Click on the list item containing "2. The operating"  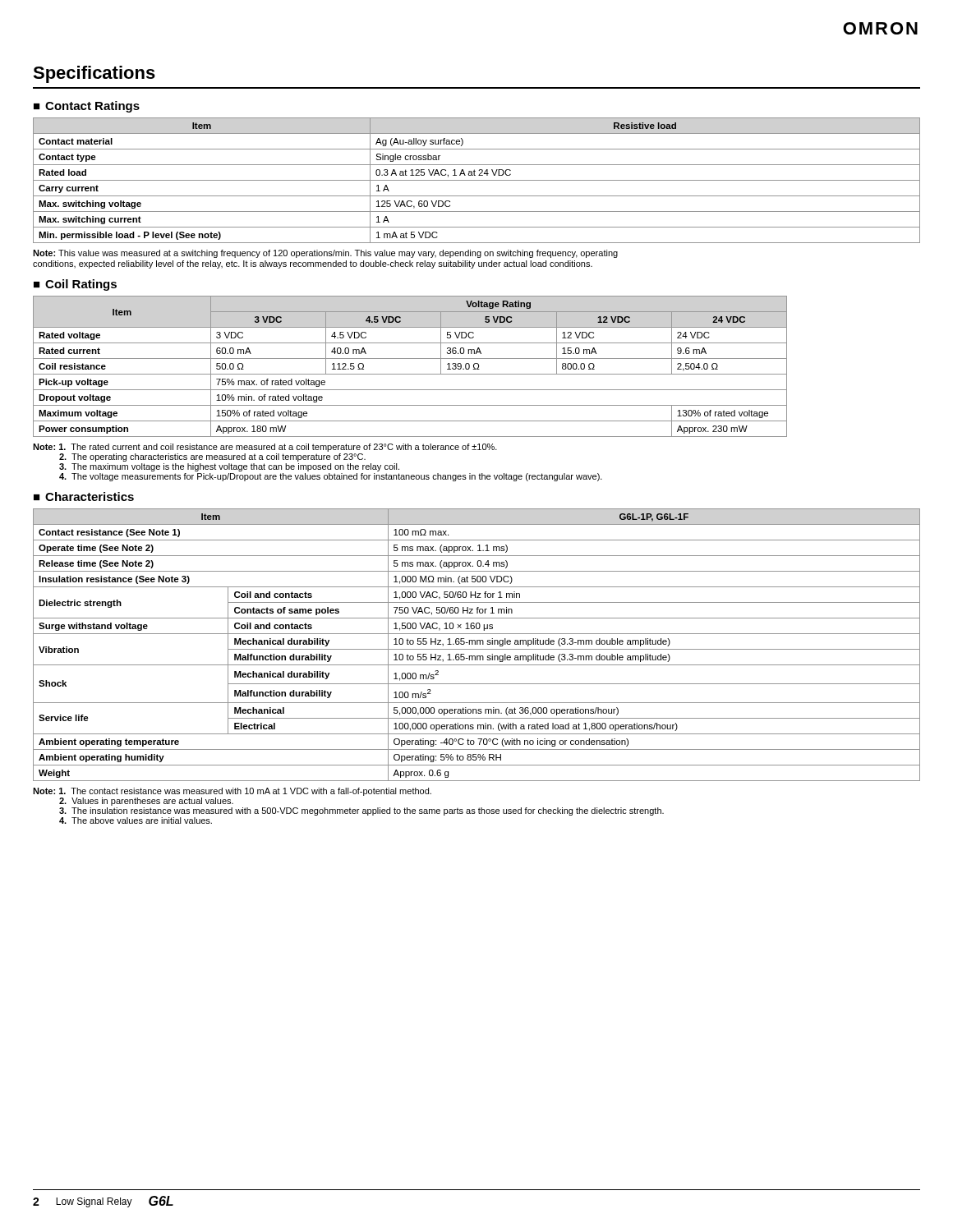213,457
